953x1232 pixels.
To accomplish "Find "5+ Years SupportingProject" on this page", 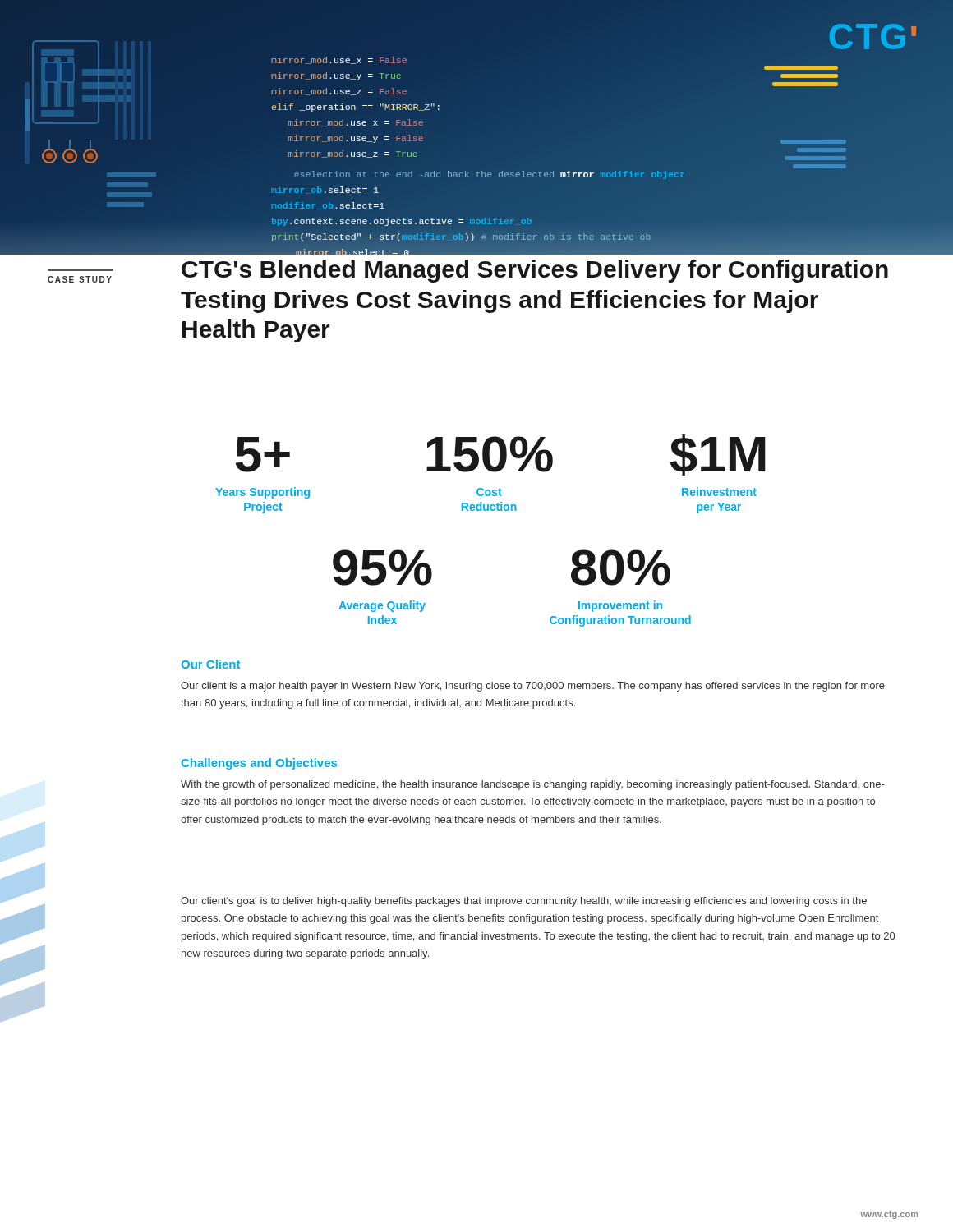I will coord(263,472).
